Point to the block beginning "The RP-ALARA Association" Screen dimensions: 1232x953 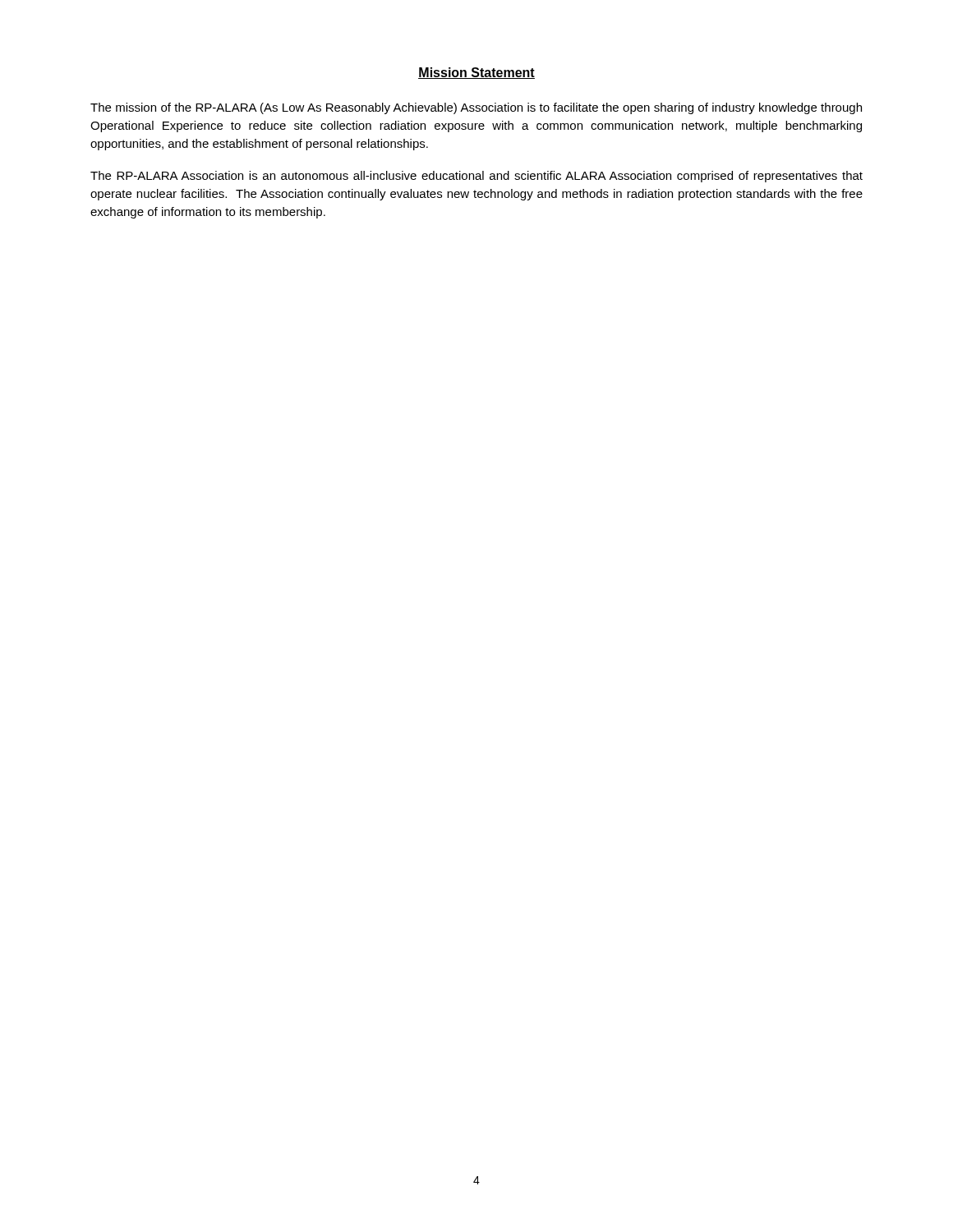point(476,193)
